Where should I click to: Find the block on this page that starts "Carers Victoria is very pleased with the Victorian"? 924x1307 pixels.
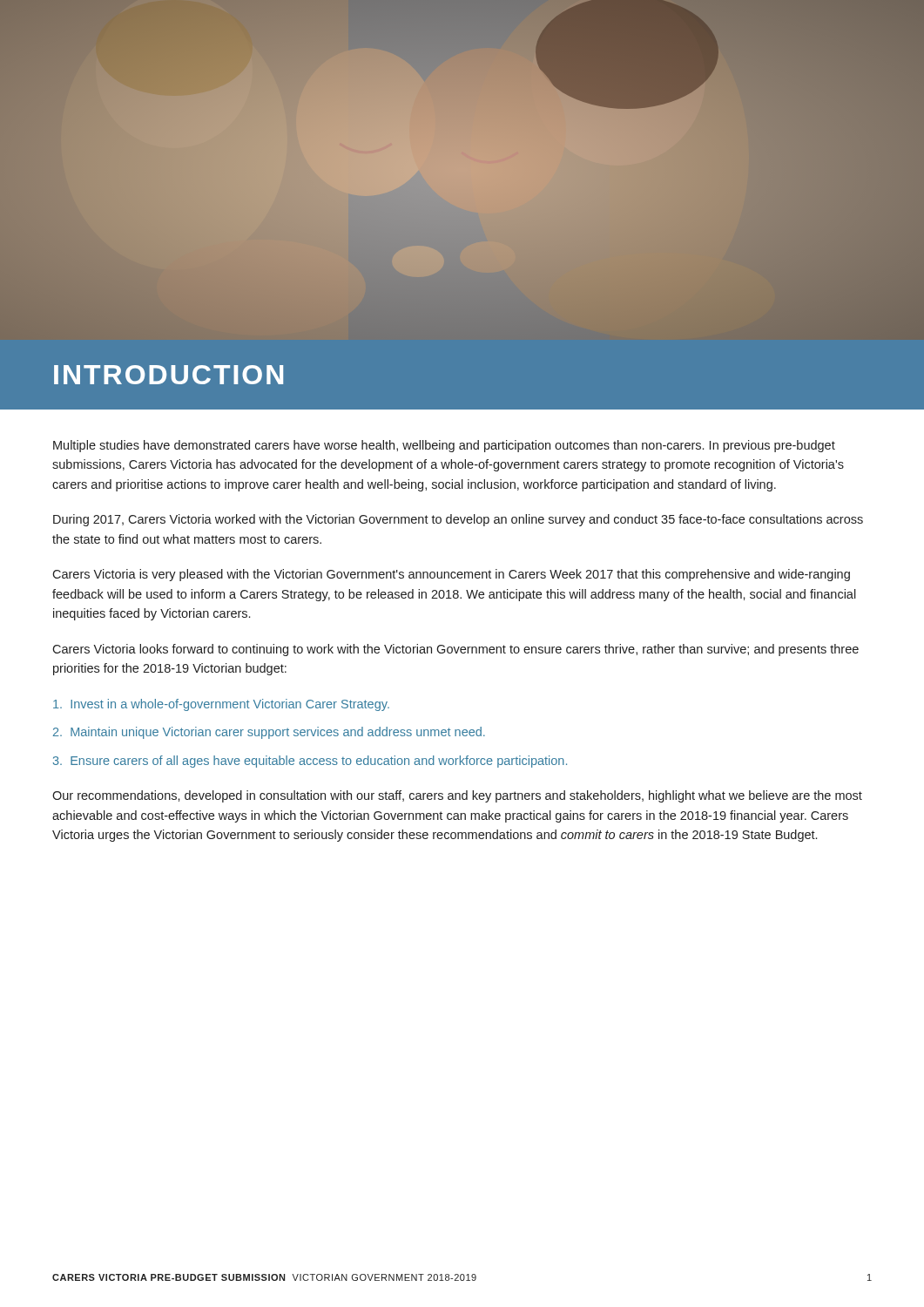[454, 594]
